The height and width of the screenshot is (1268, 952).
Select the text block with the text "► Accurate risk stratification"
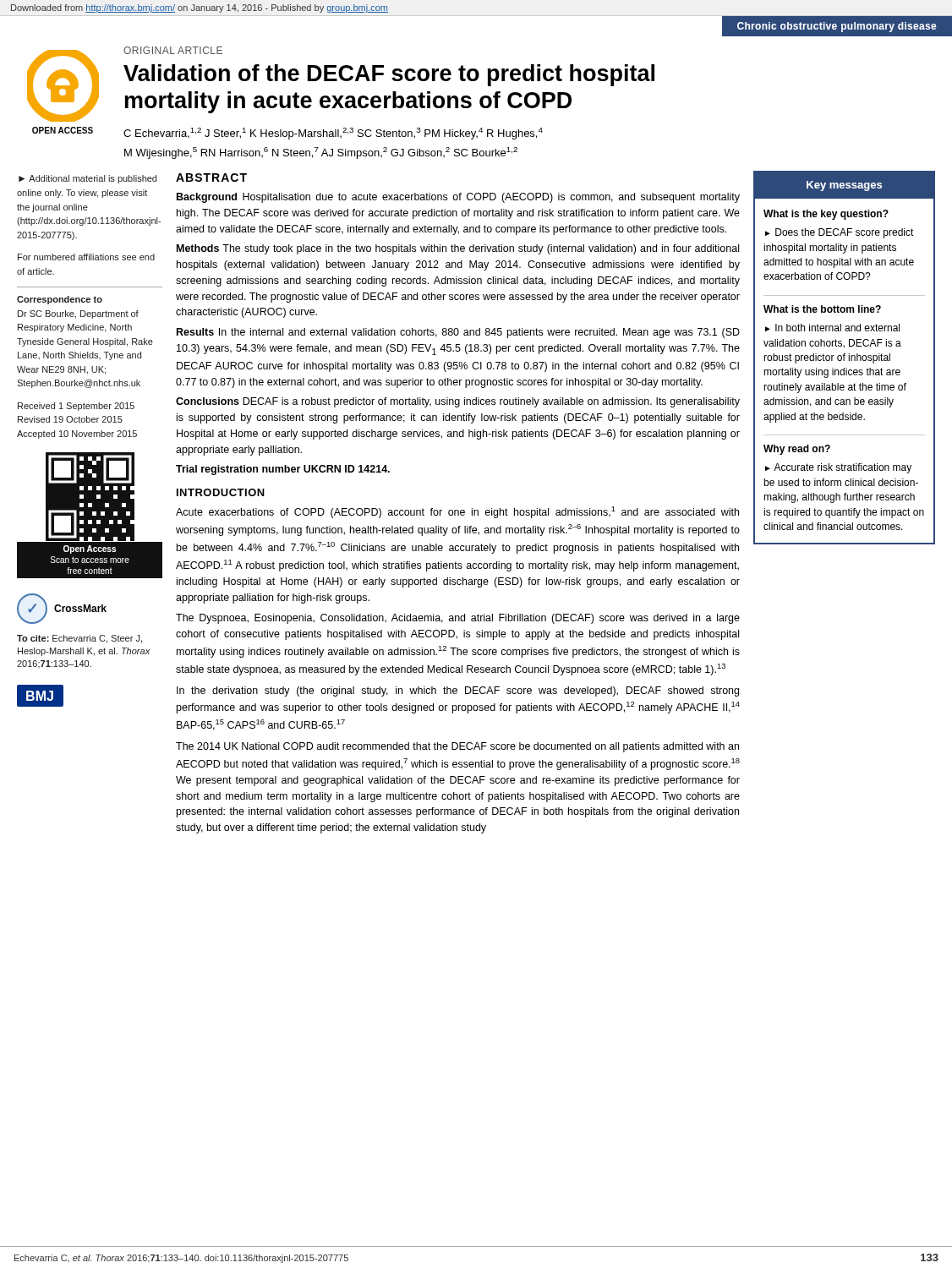[x=844, y=497]
